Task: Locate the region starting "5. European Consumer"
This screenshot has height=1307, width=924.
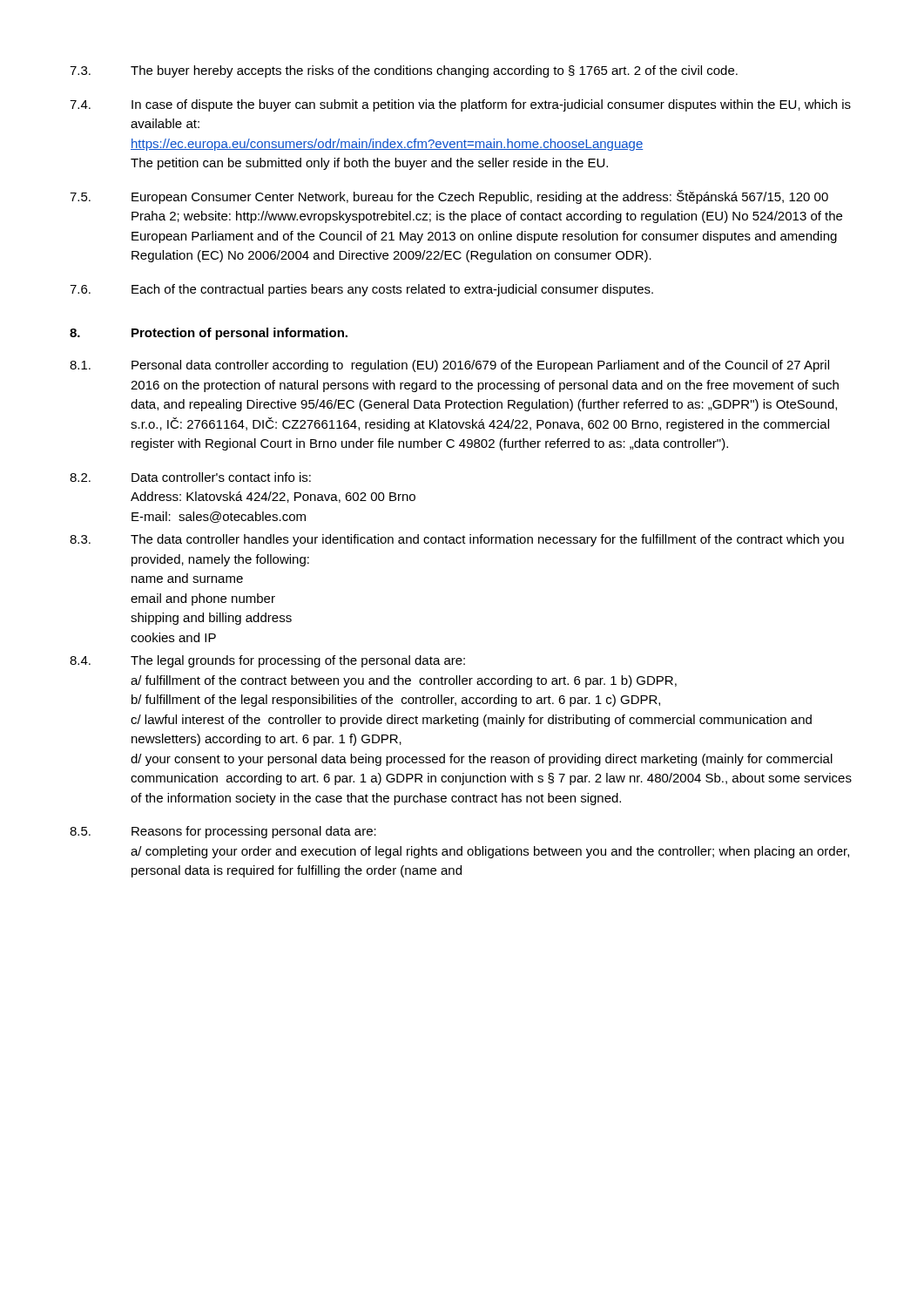Action: 462,226
